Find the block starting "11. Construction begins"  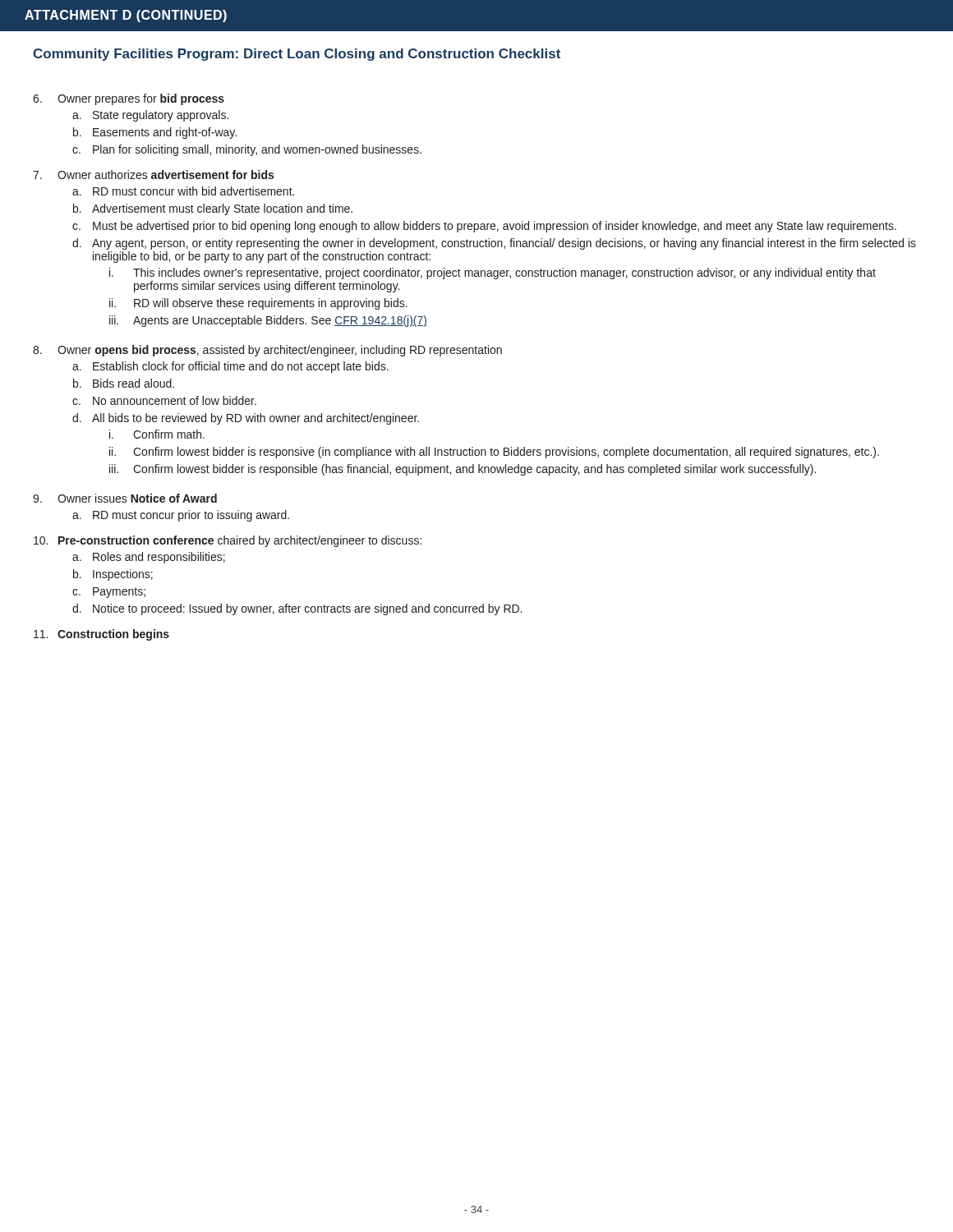pyautogui.click(x=101, y=635)
